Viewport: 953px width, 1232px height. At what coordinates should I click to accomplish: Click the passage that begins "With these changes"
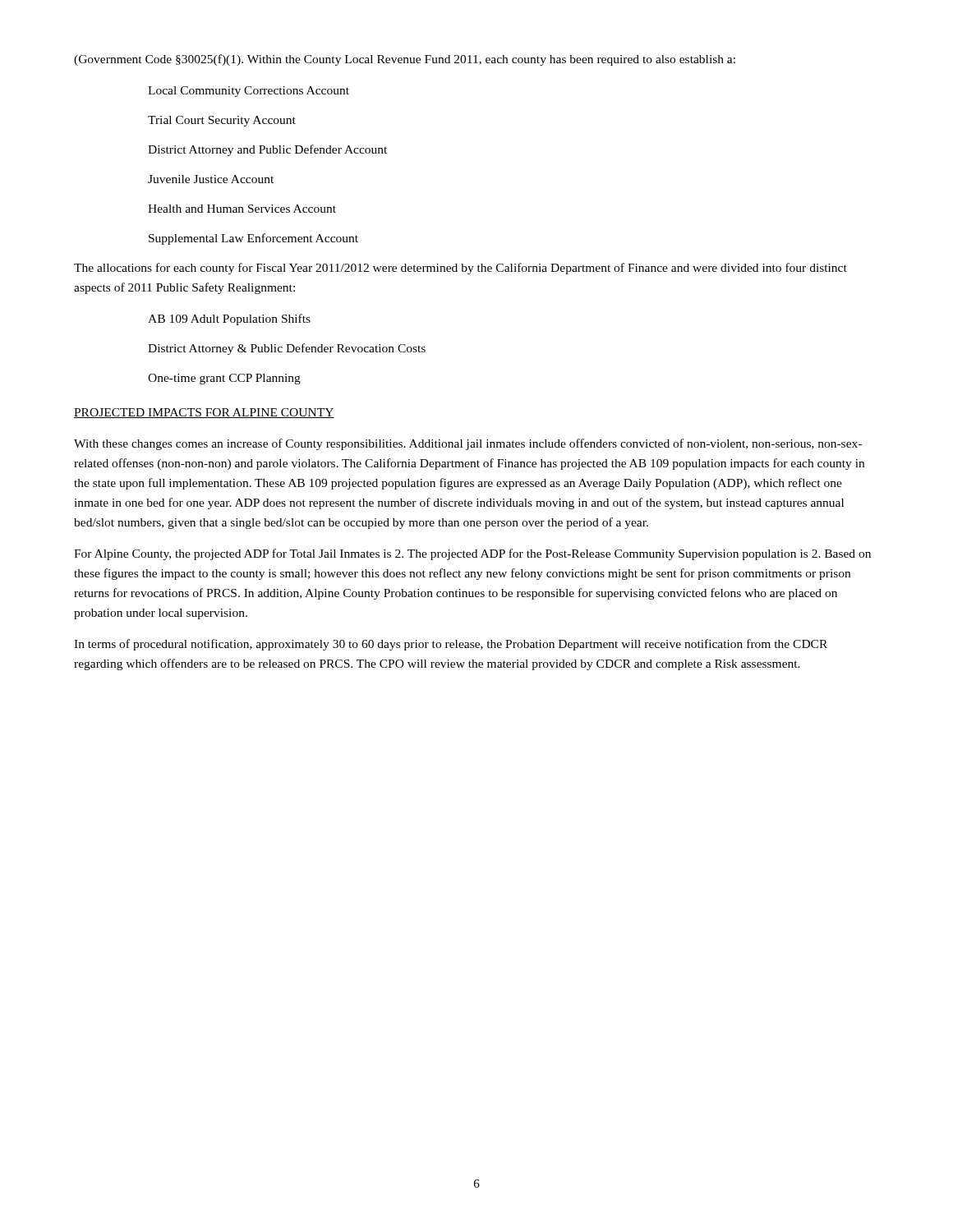point(476,483)
